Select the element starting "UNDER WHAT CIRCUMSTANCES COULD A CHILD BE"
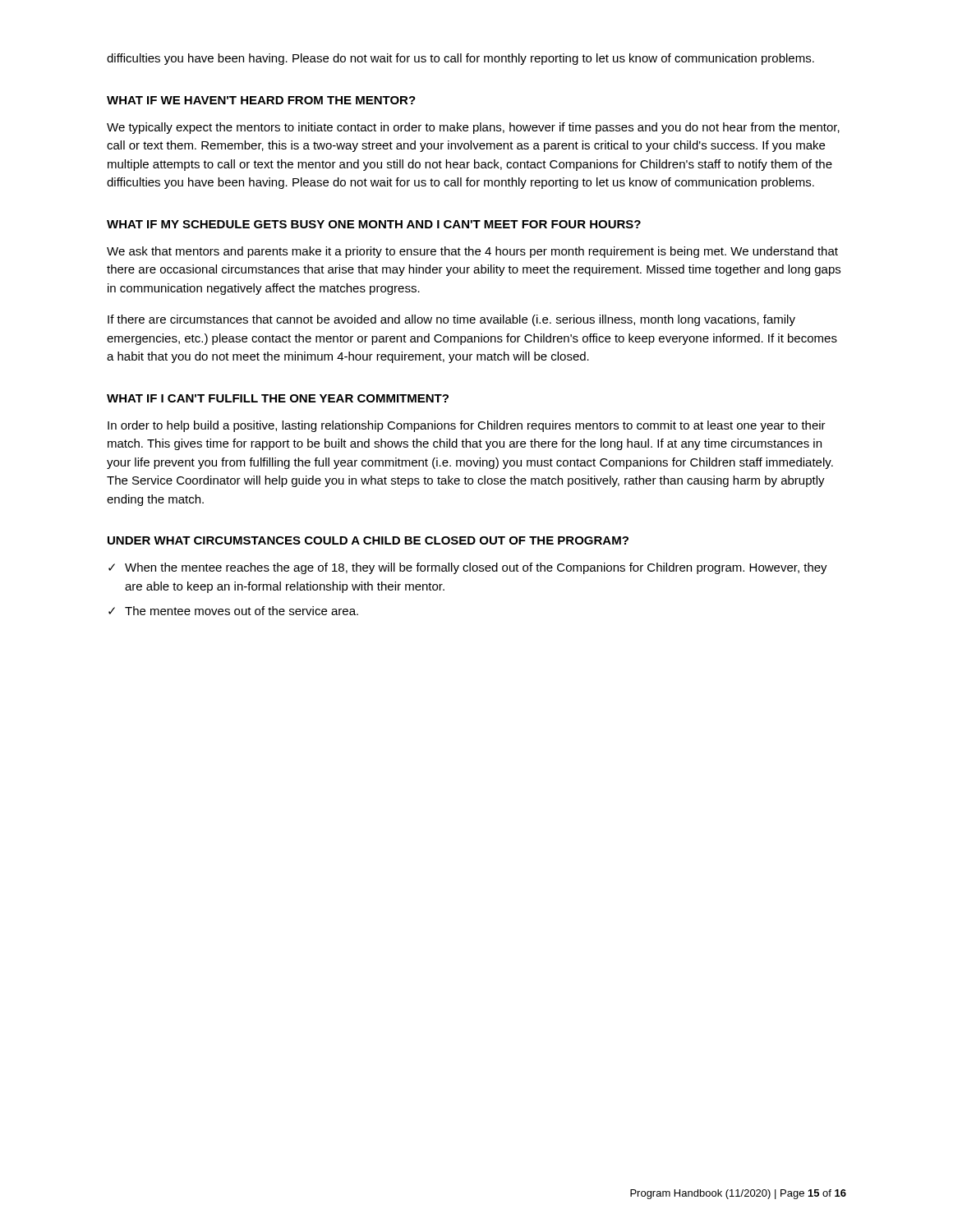The height and width of the screenshot is (1232, 953). coord(368,540)
